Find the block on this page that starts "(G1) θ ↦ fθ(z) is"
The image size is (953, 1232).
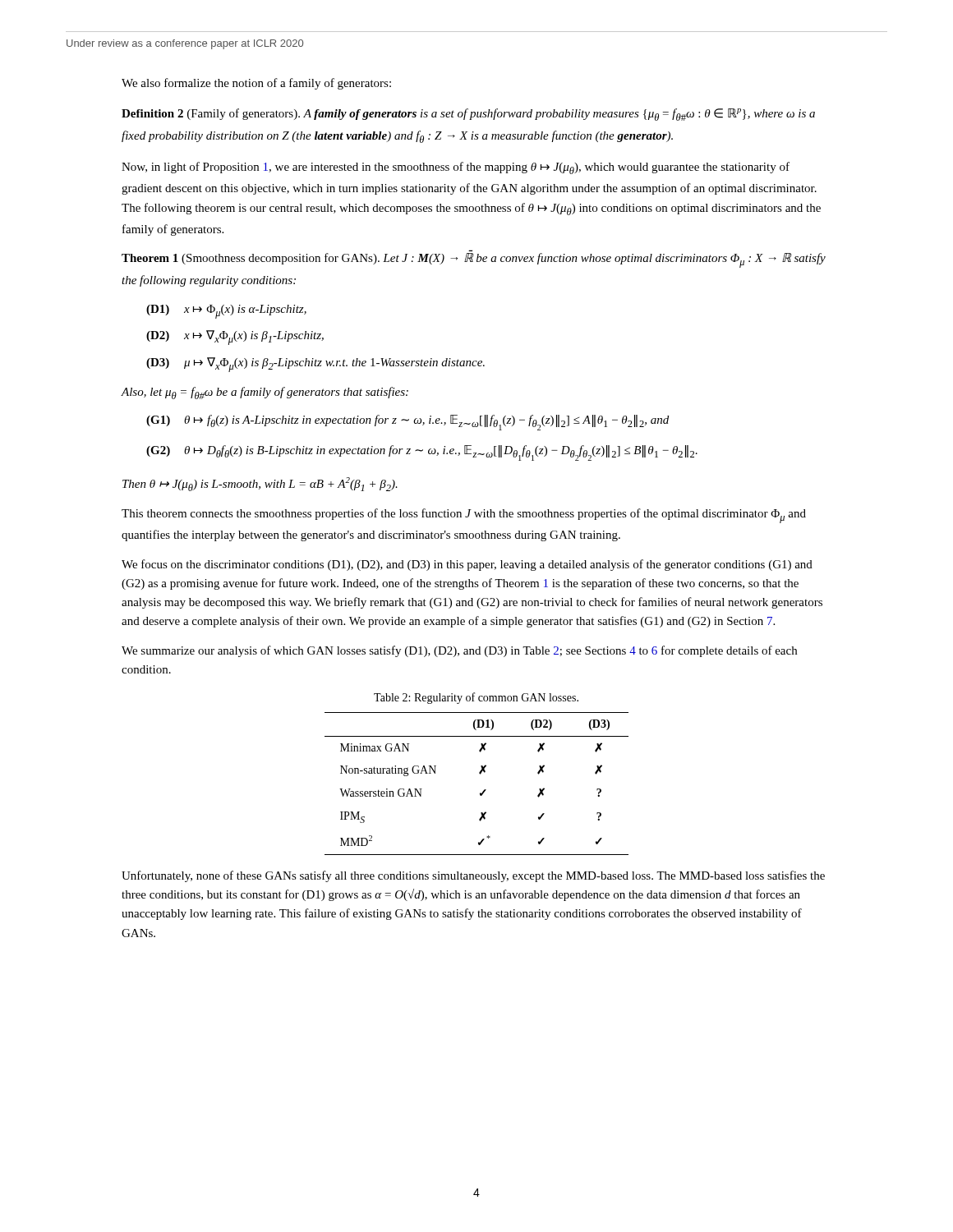click(x=408, y=423)
